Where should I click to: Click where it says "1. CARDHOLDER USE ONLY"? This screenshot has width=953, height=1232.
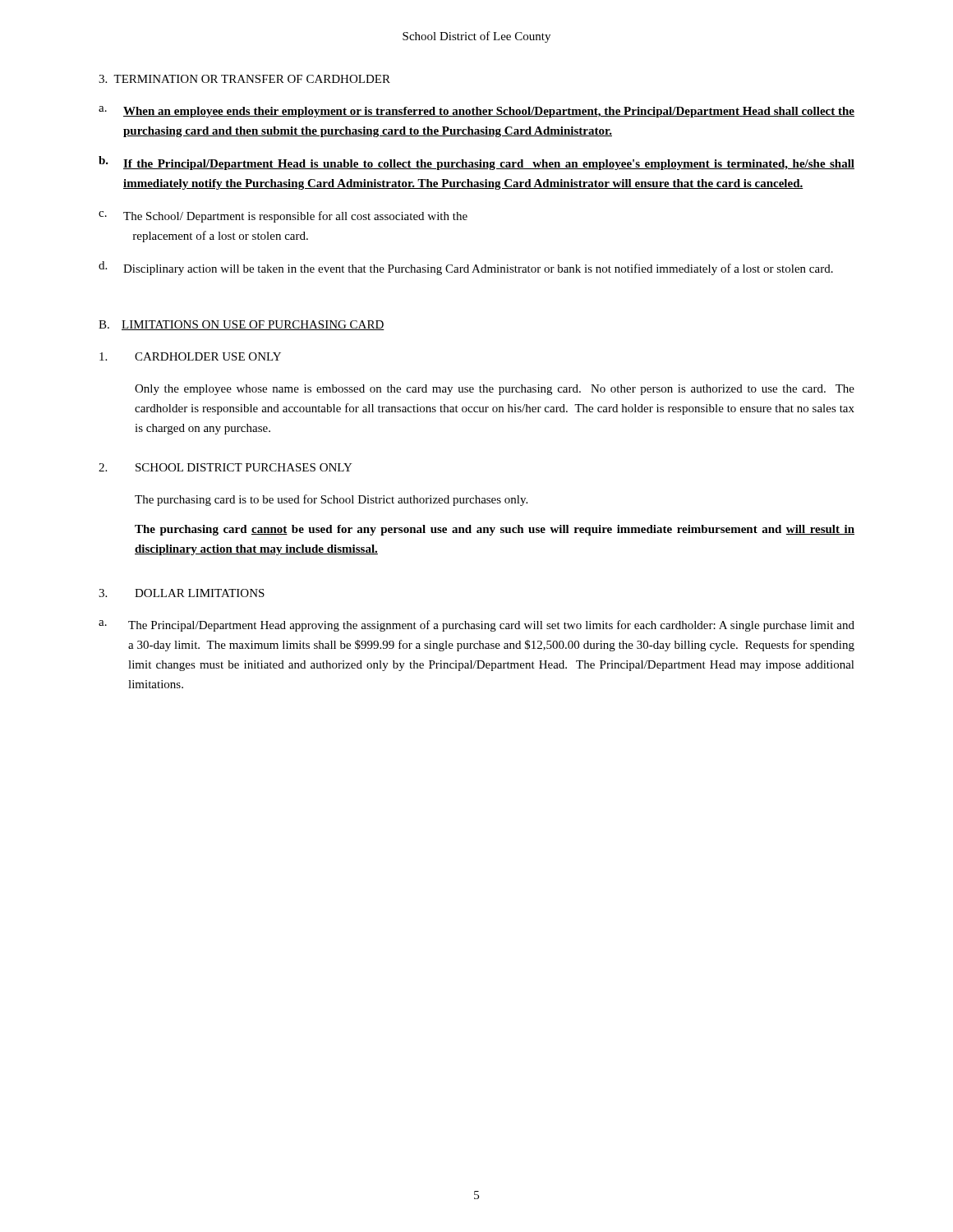[190, 357]
